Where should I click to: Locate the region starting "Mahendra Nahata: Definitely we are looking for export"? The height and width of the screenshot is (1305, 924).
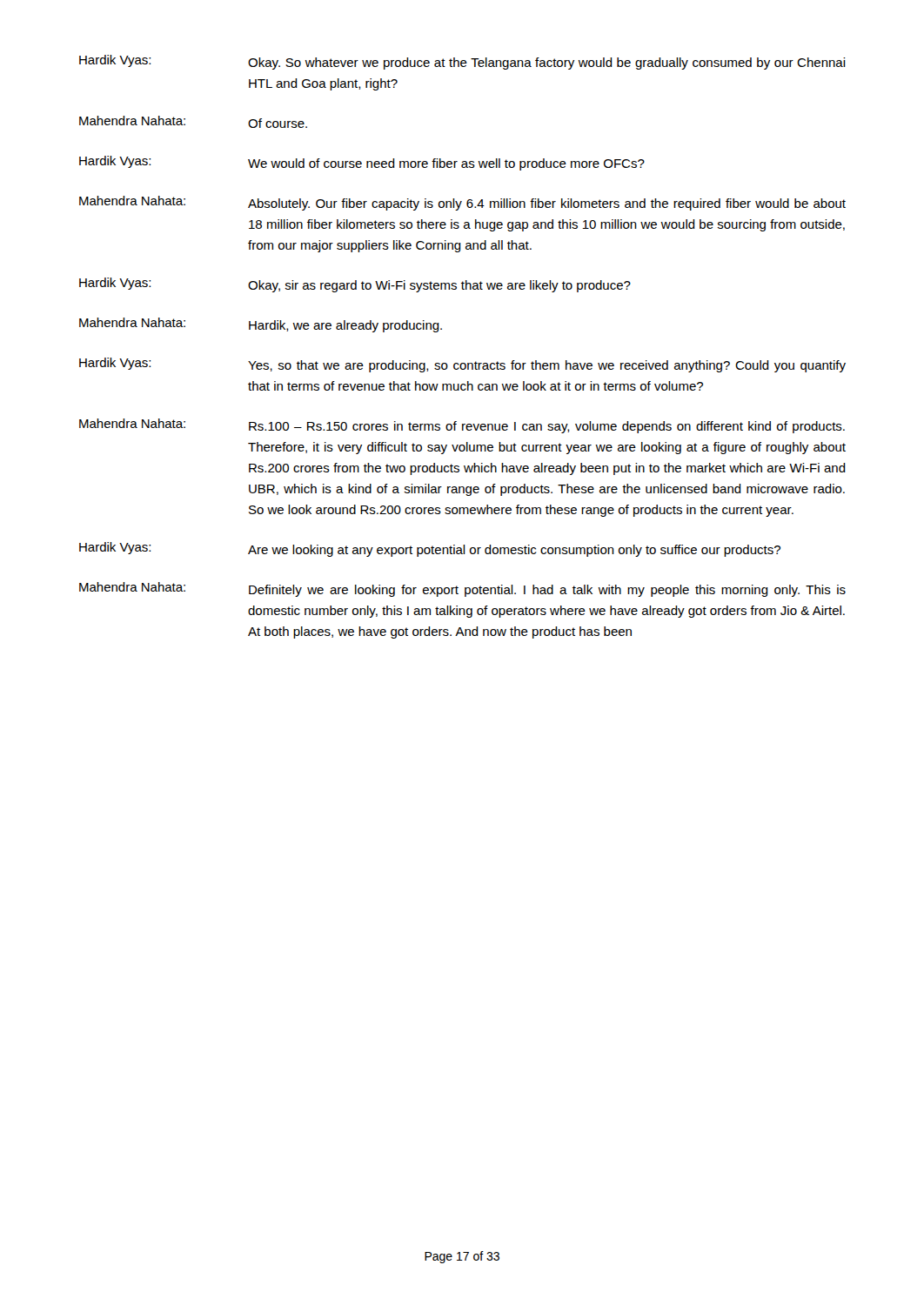462,611
